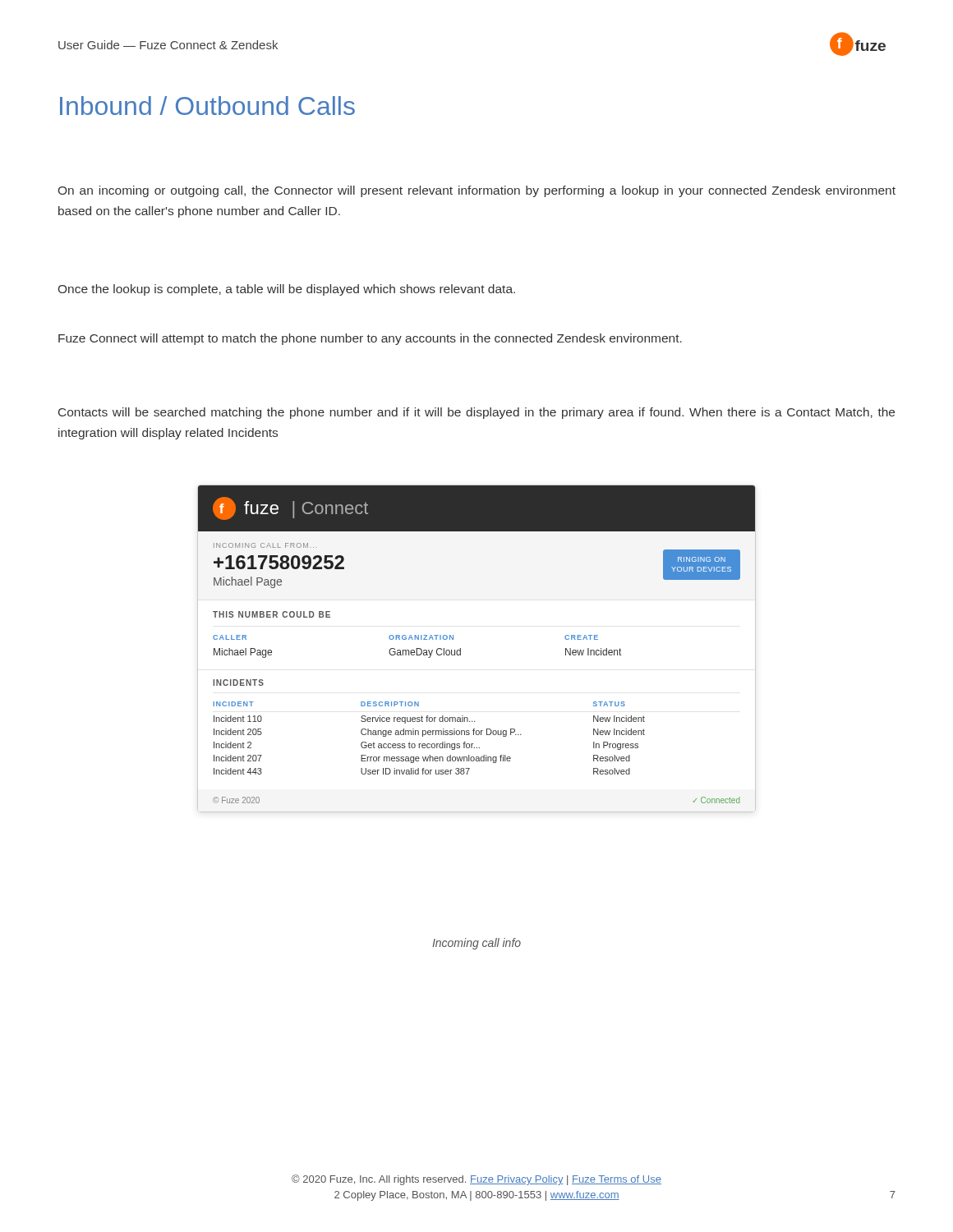Find the title

click(x=476, y=106)
